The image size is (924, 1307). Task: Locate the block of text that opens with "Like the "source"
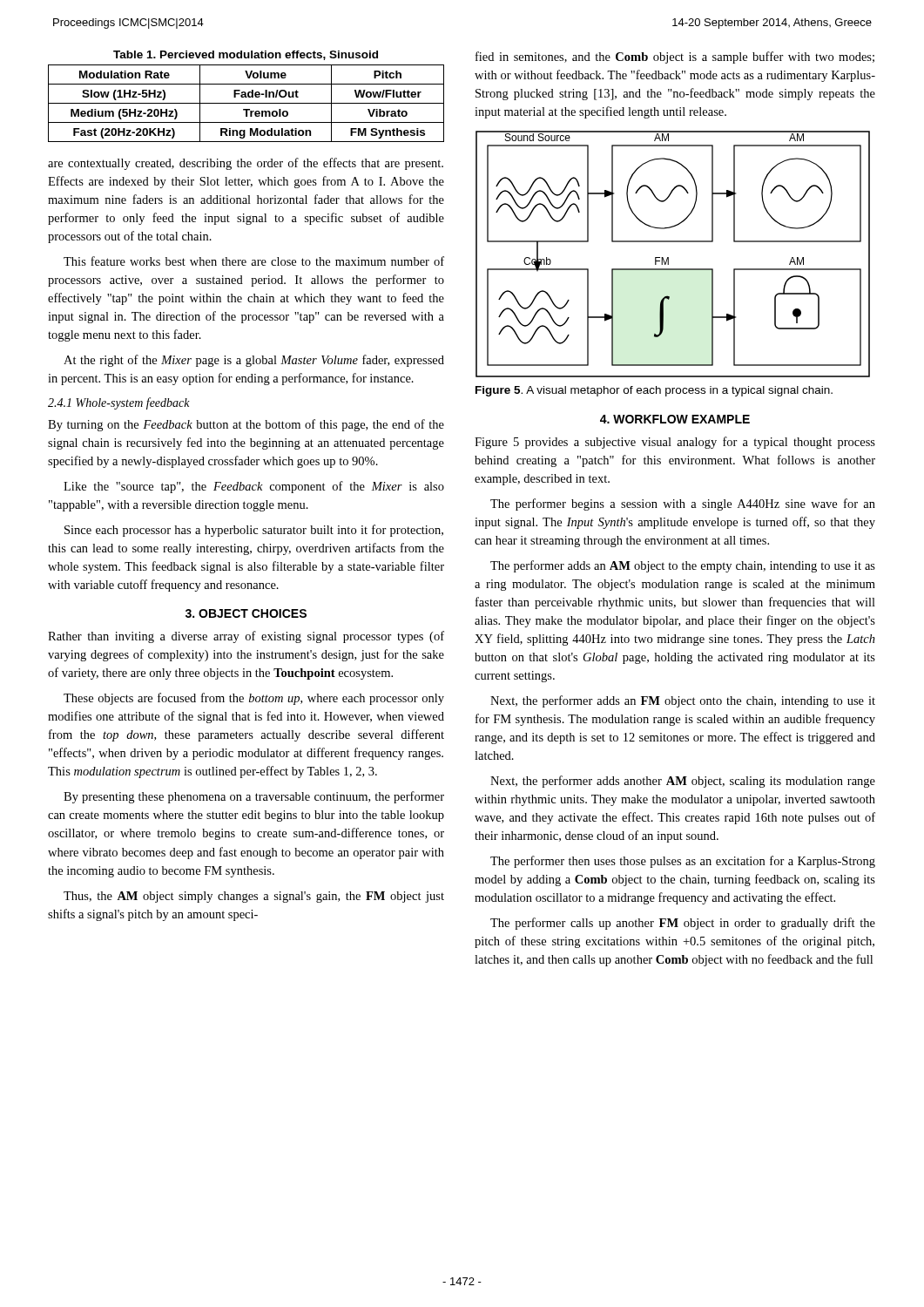coord(246,496)
